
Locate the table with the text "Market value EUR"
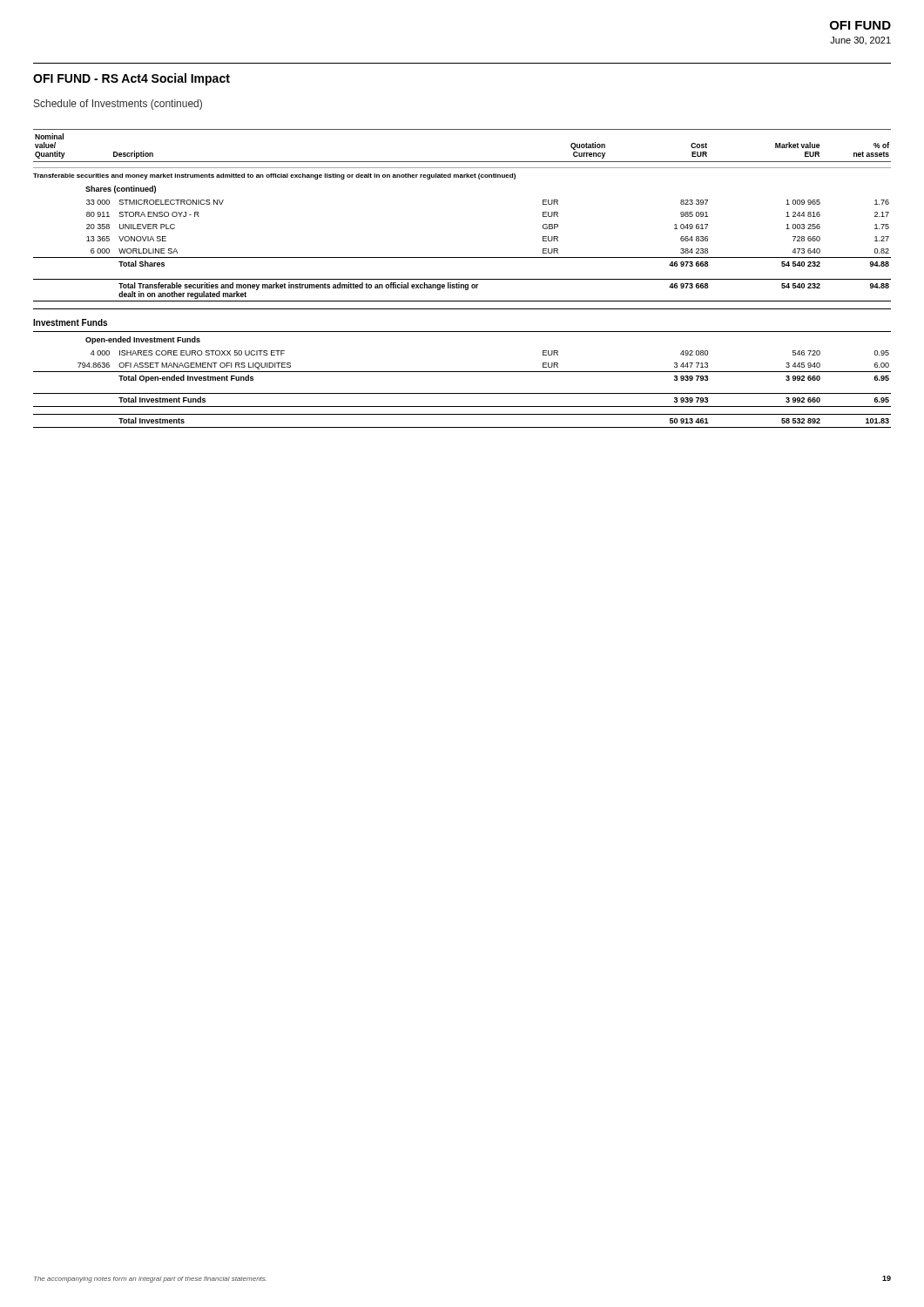(x=462, y=278)
